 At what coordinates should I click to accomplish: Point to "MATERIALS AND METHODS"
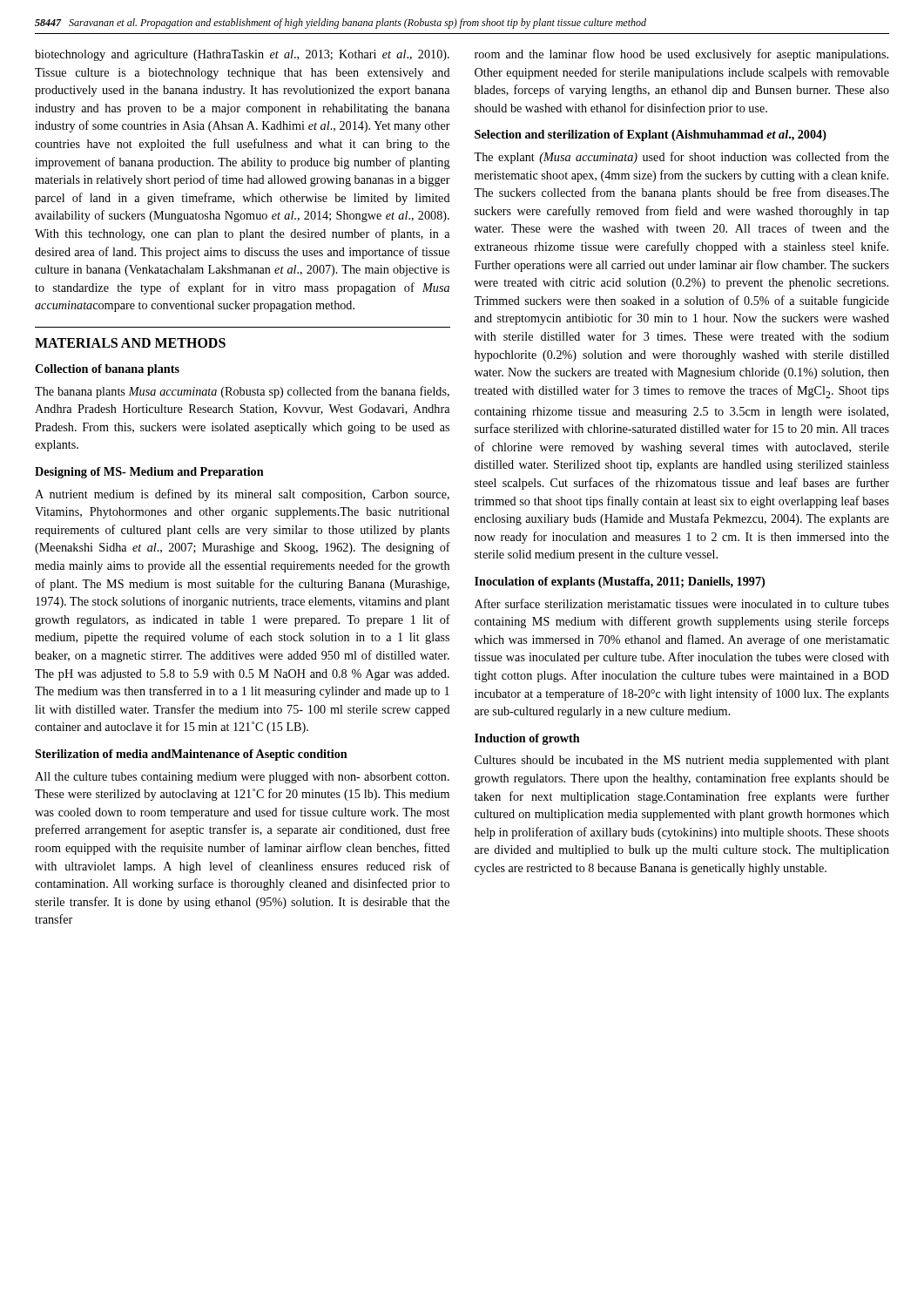tap(130, 343)
